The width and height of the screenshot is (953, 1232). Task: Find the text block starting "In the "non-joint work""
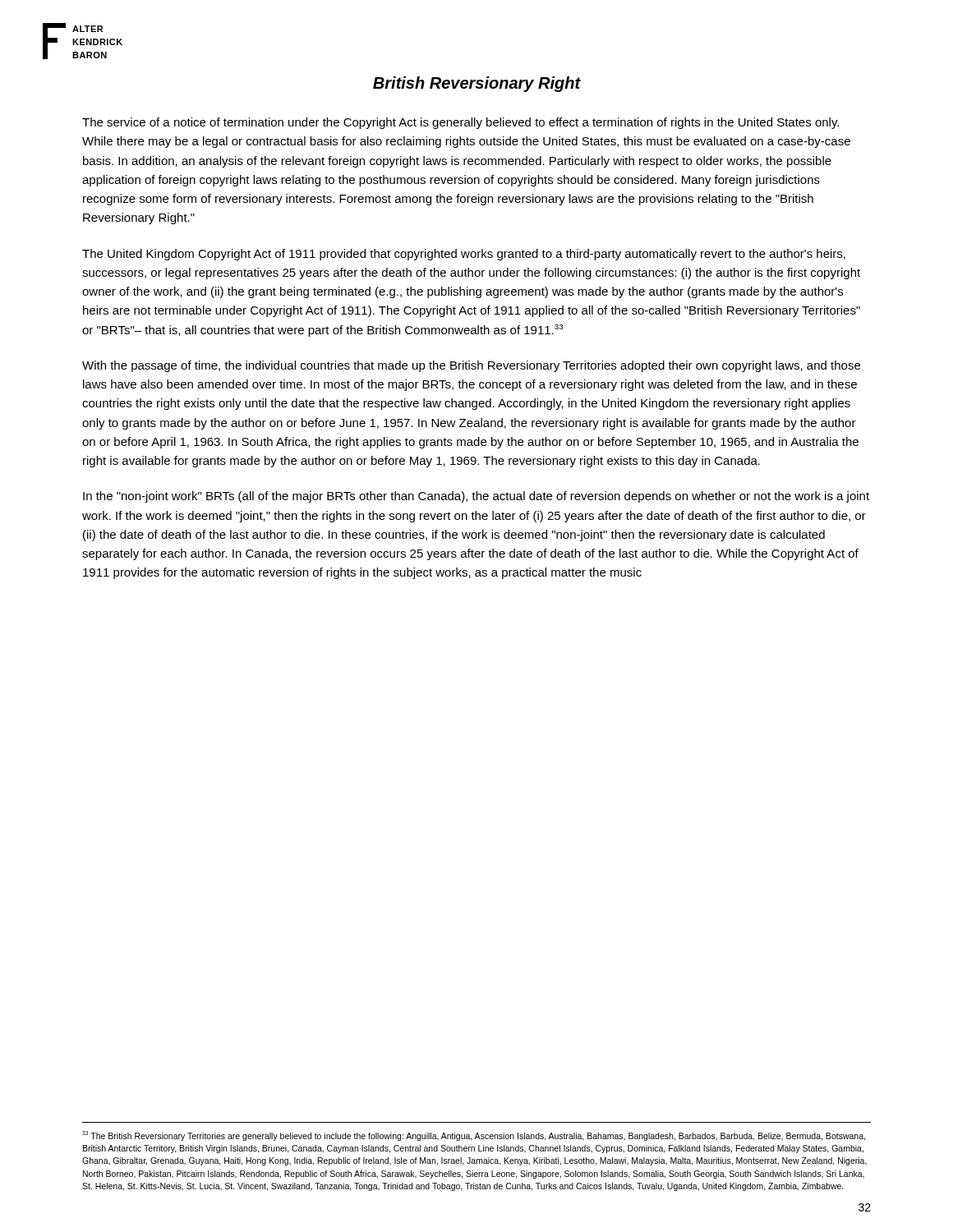(x=476, y=534)
